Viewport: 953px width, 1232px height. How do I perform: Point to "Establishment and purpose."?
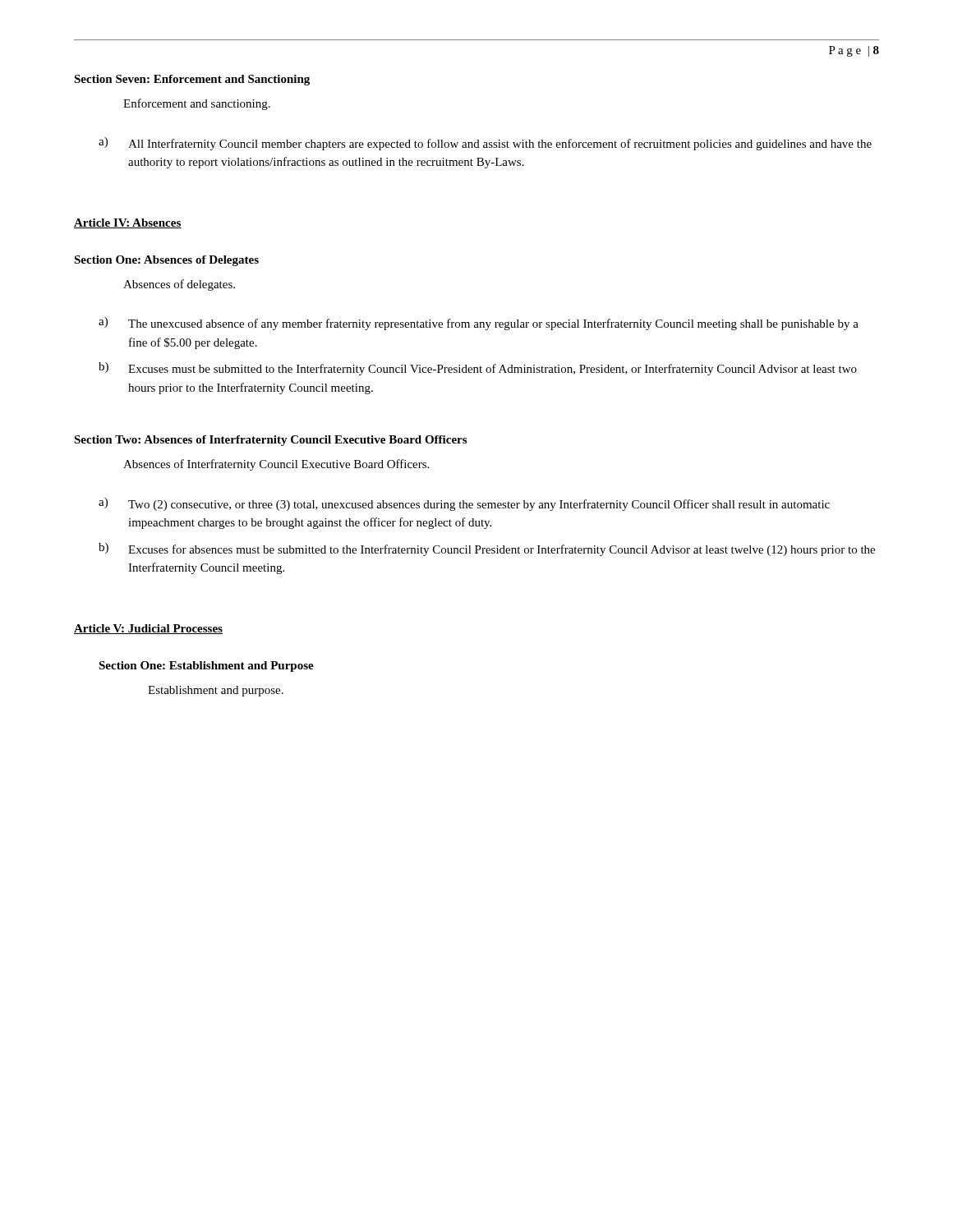pyautogui.click(x=216, y=689)
